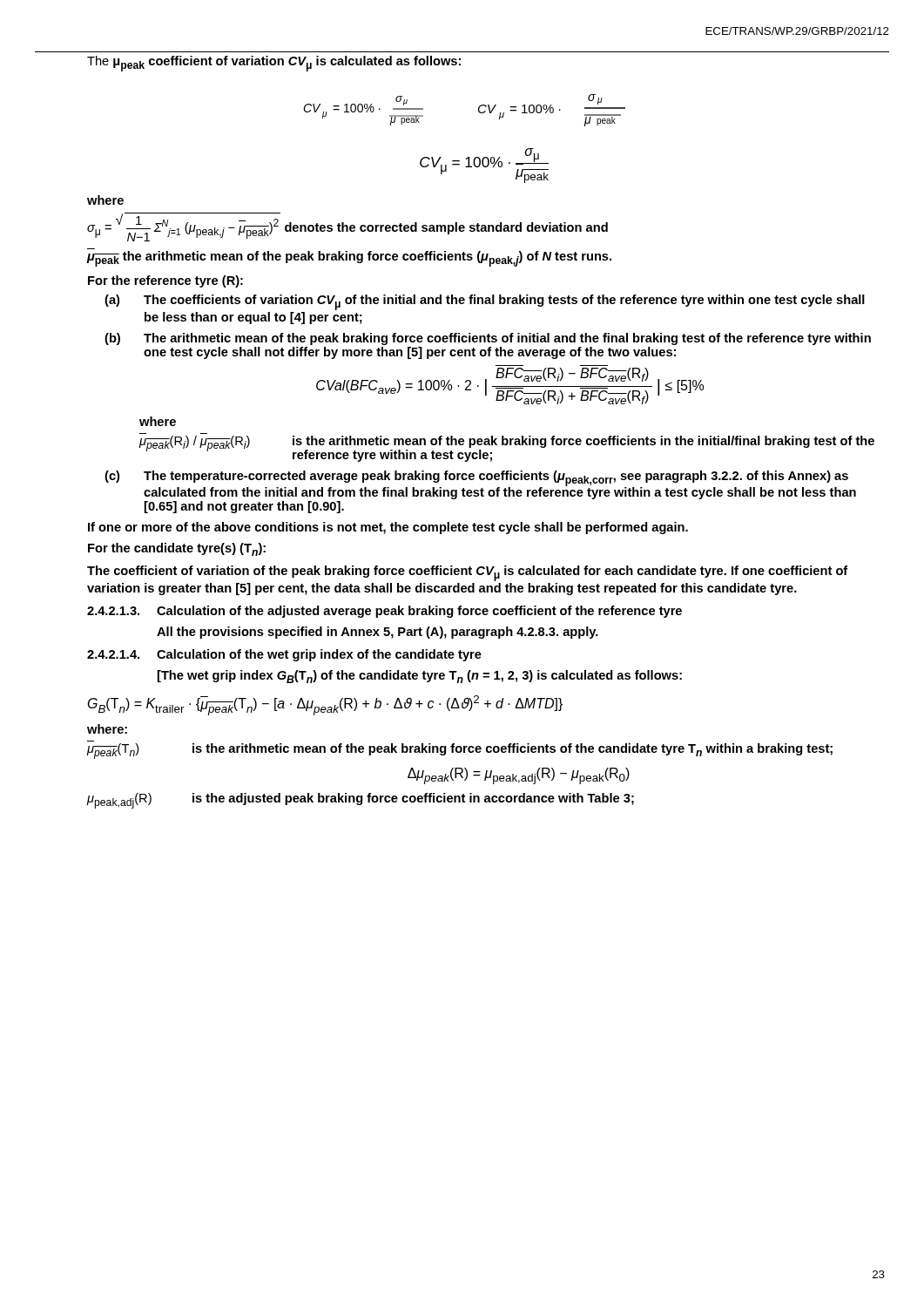Find the text block starting "For the candidate"
Viewport: 924px width, 1307px height.
[177, 550]
